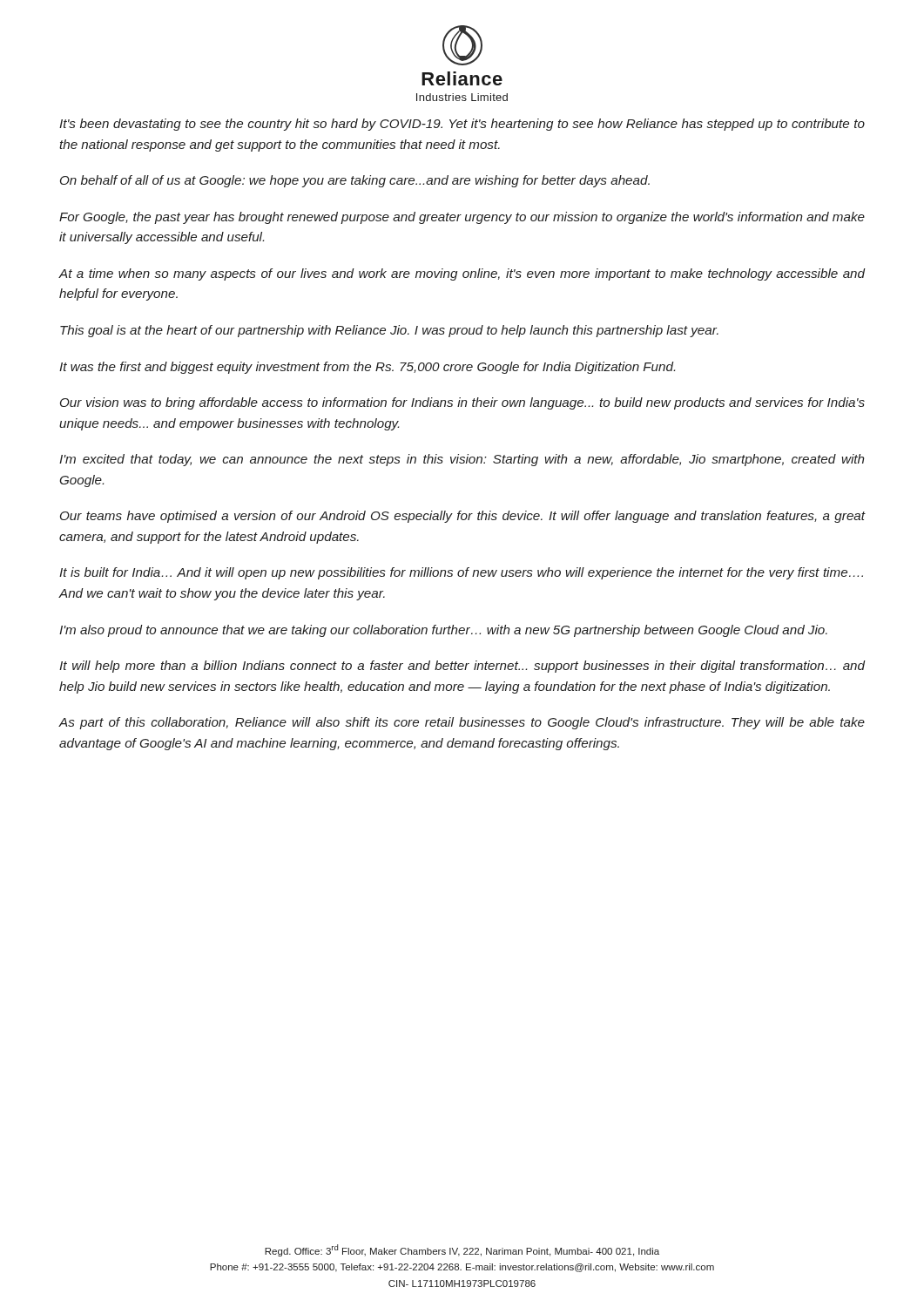This screenshot has height=1307, width=924.
Task: Select the text starting "On behalf of all of us at Google:"
Action: pos(355,180)
